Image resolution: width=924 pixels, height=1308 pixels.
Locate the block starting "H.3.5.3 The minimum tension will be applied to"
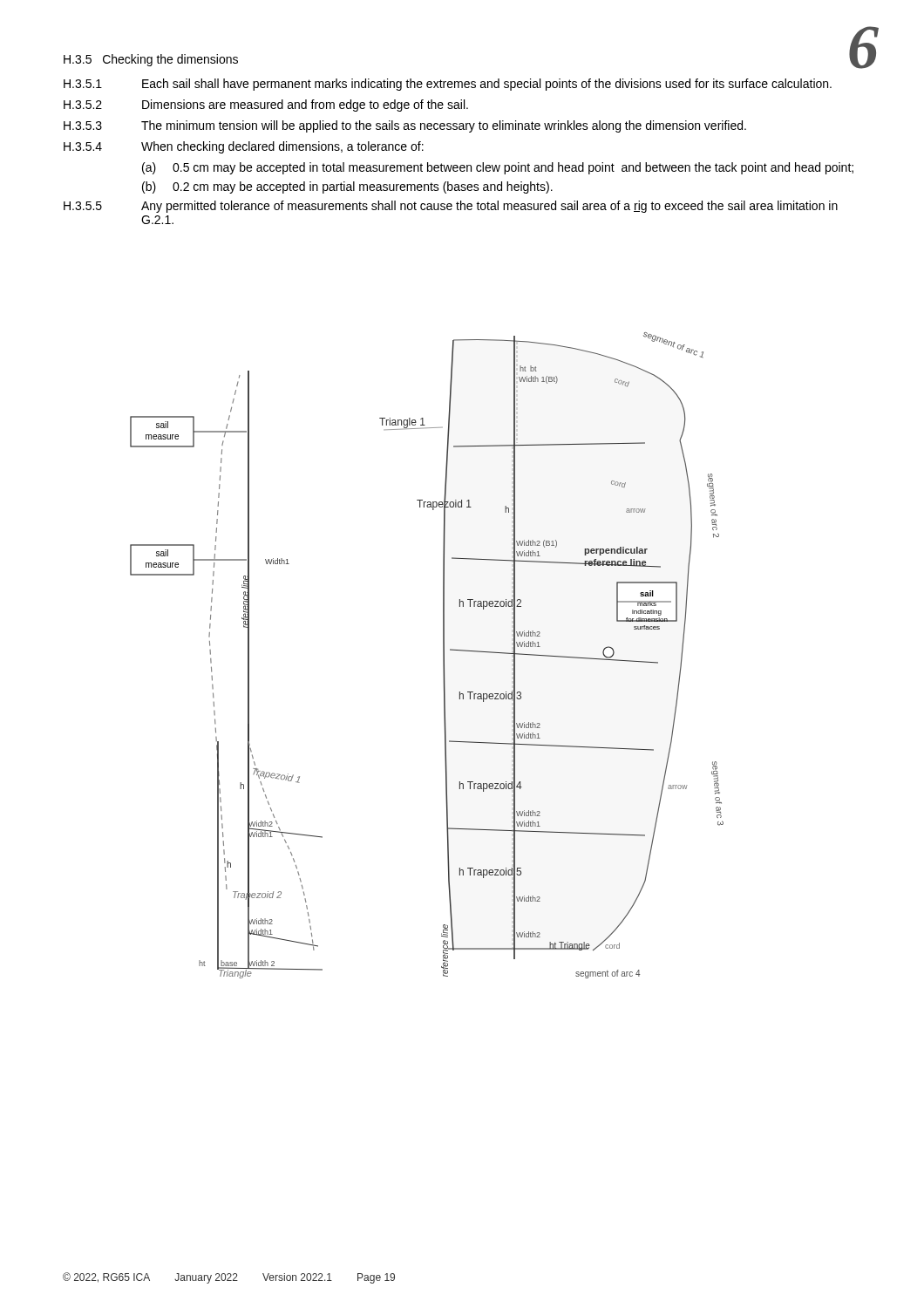(467, 126)
